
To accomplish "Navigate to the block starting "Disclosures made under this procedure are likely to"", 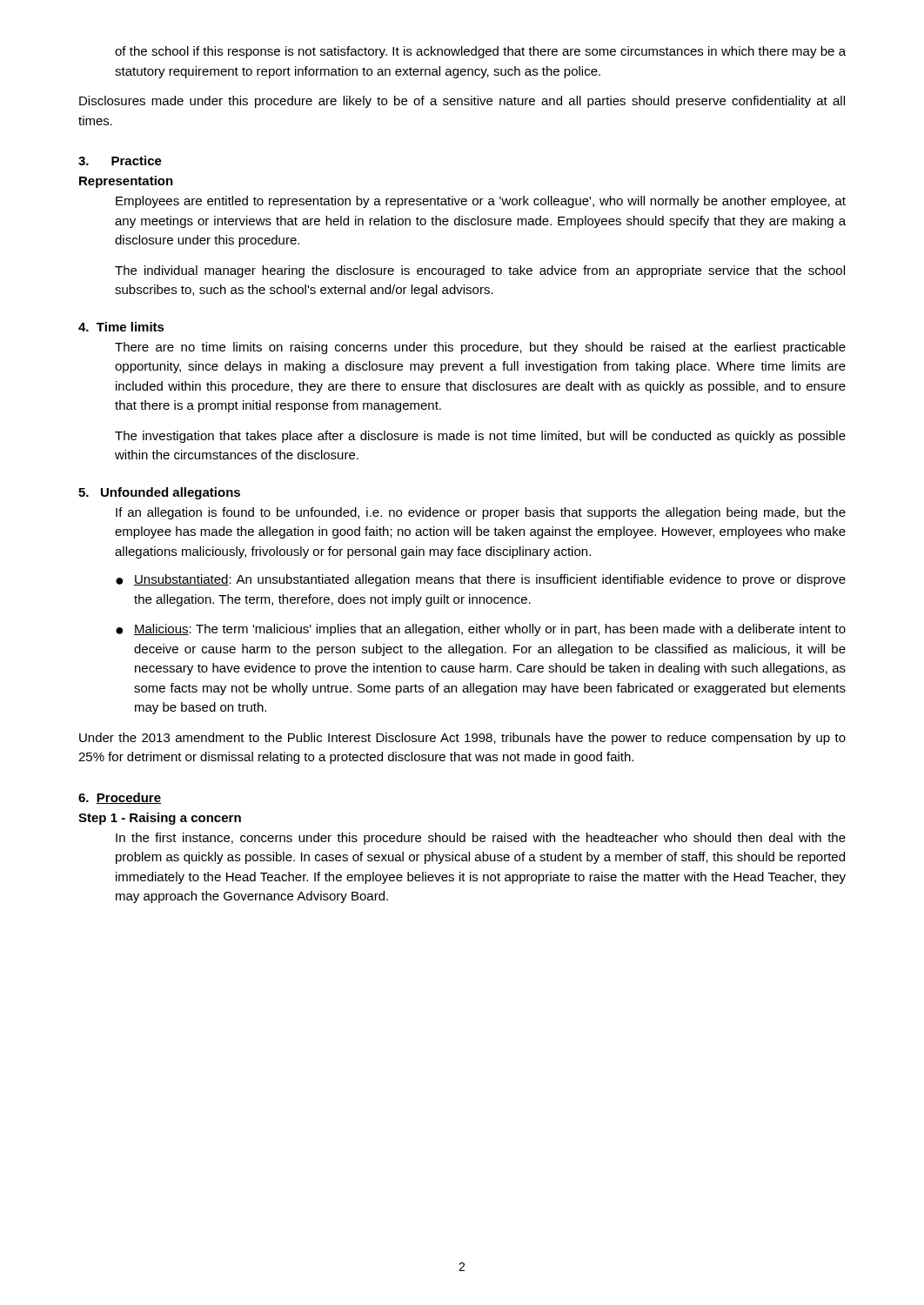I will pyautogui.click(x=462, y=110).
